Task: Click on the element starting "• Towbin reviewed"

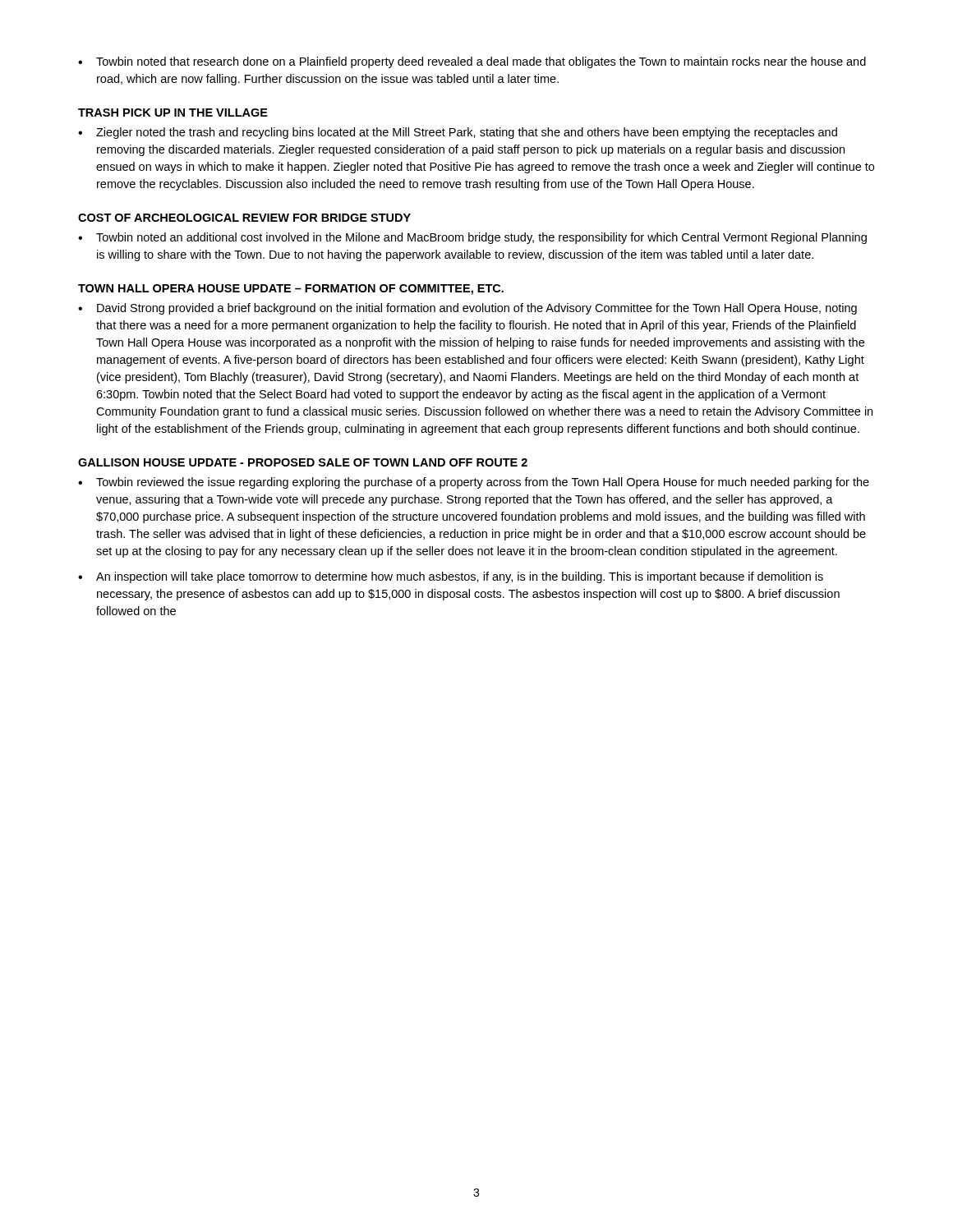Action: point(476,517)
